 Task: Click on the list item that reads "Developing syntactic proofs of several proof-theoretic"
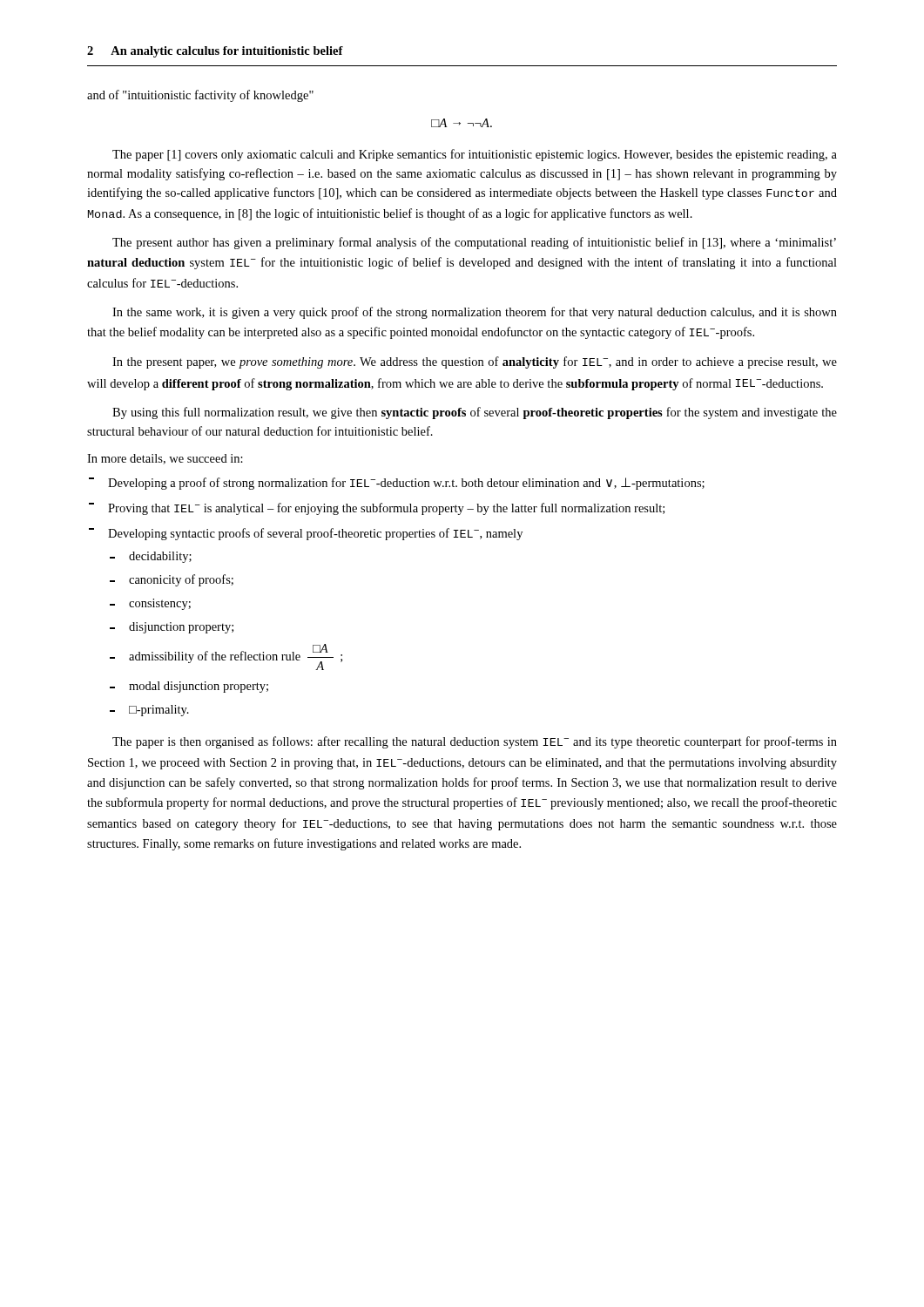pyautogui.click(x=462, y=534)
